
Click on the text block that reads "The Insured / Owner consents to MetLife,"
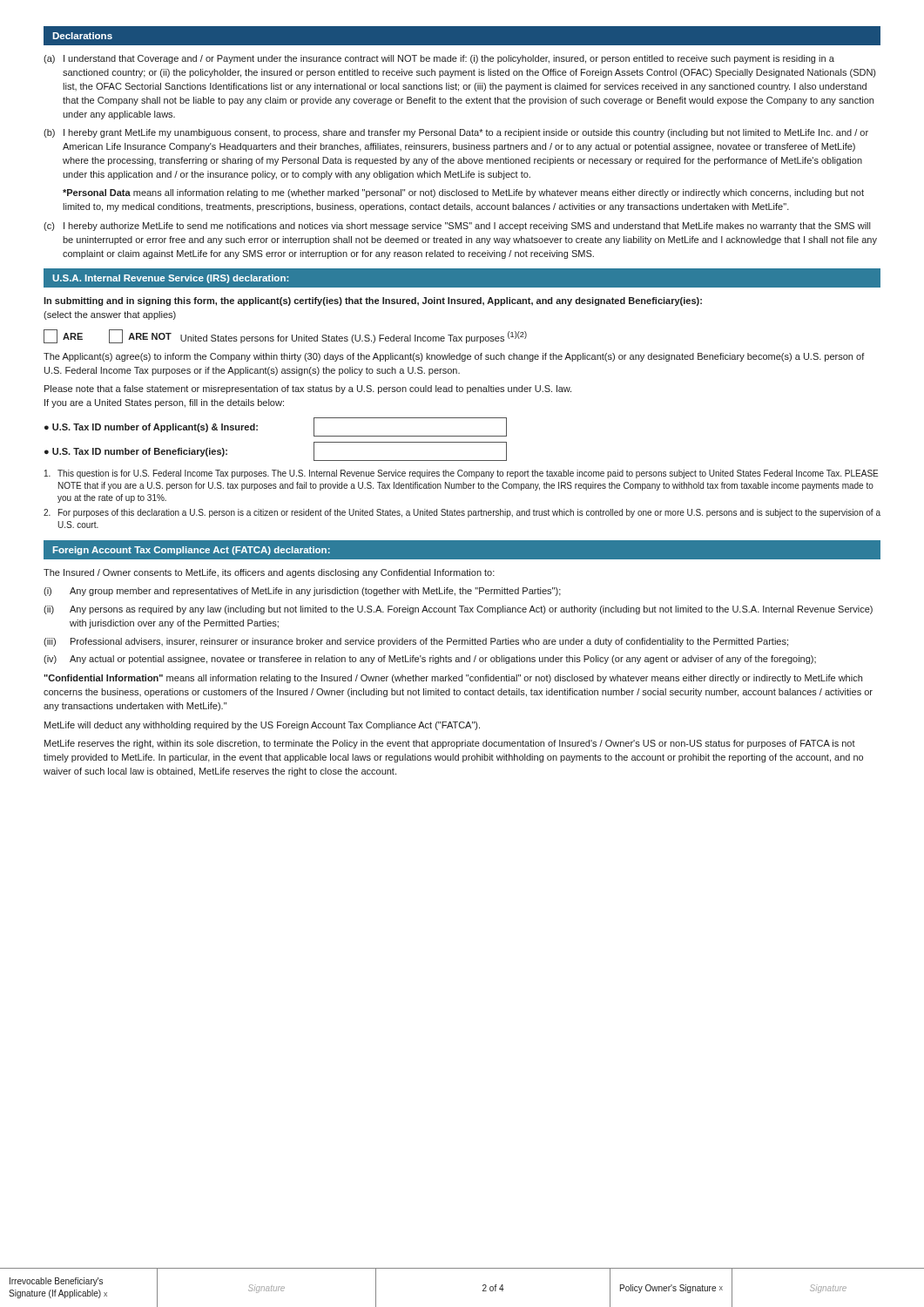click(269, 572)
